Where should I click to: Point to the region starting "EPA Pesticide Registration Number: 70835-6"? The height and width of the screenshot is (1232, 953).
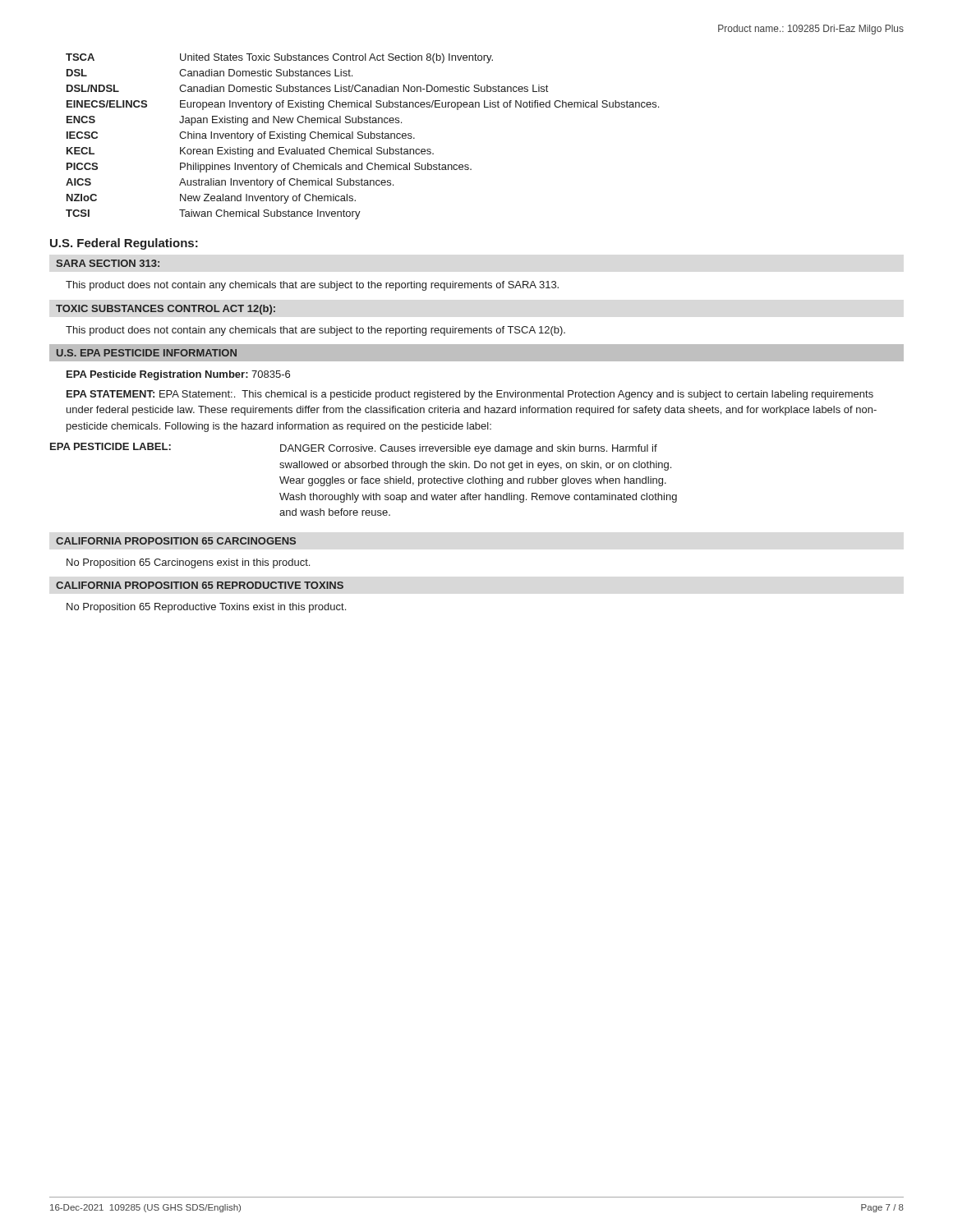click(x=178, y=374)
